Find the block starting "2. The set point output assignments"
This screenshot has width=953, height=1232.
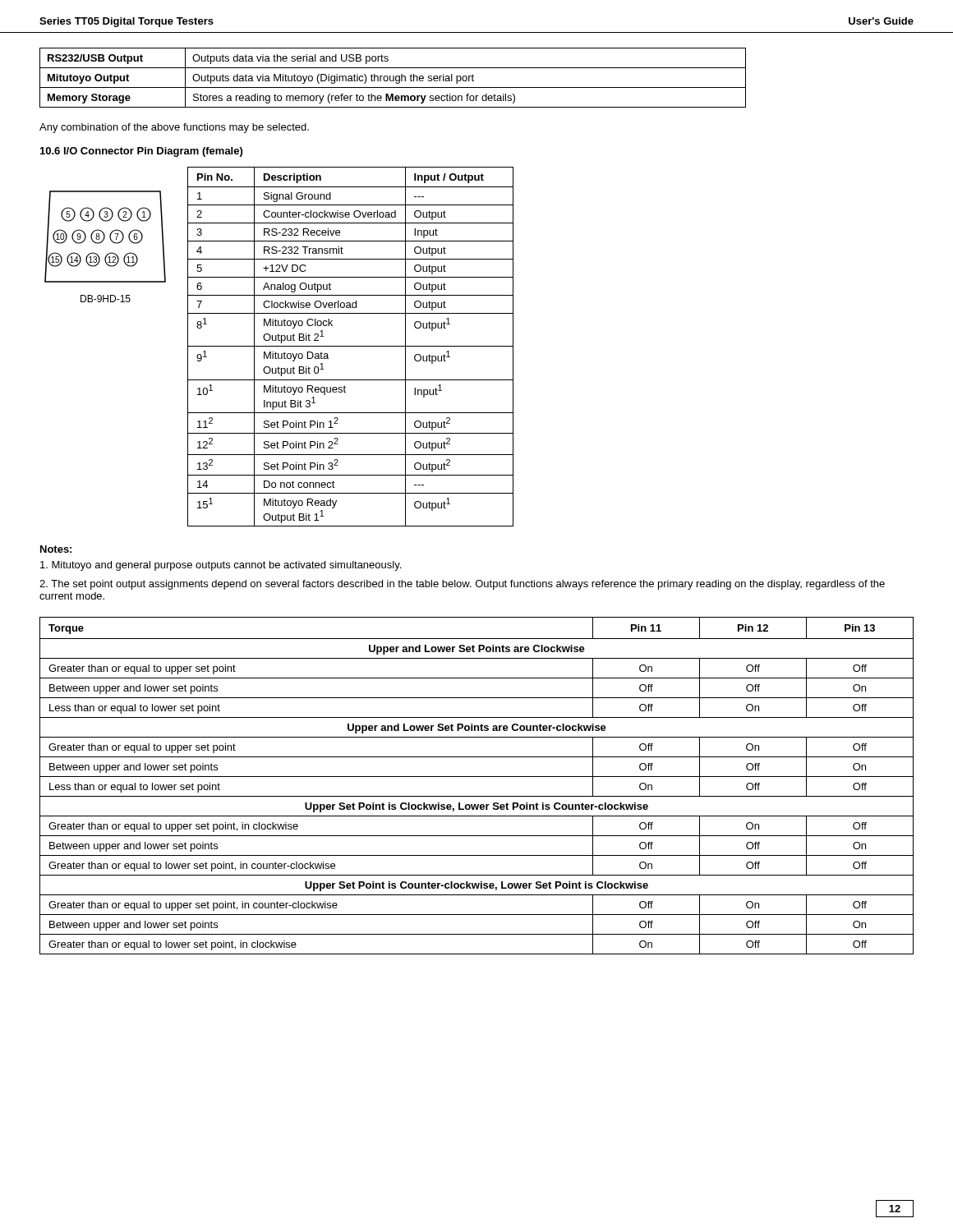click(x=462, y=590)
